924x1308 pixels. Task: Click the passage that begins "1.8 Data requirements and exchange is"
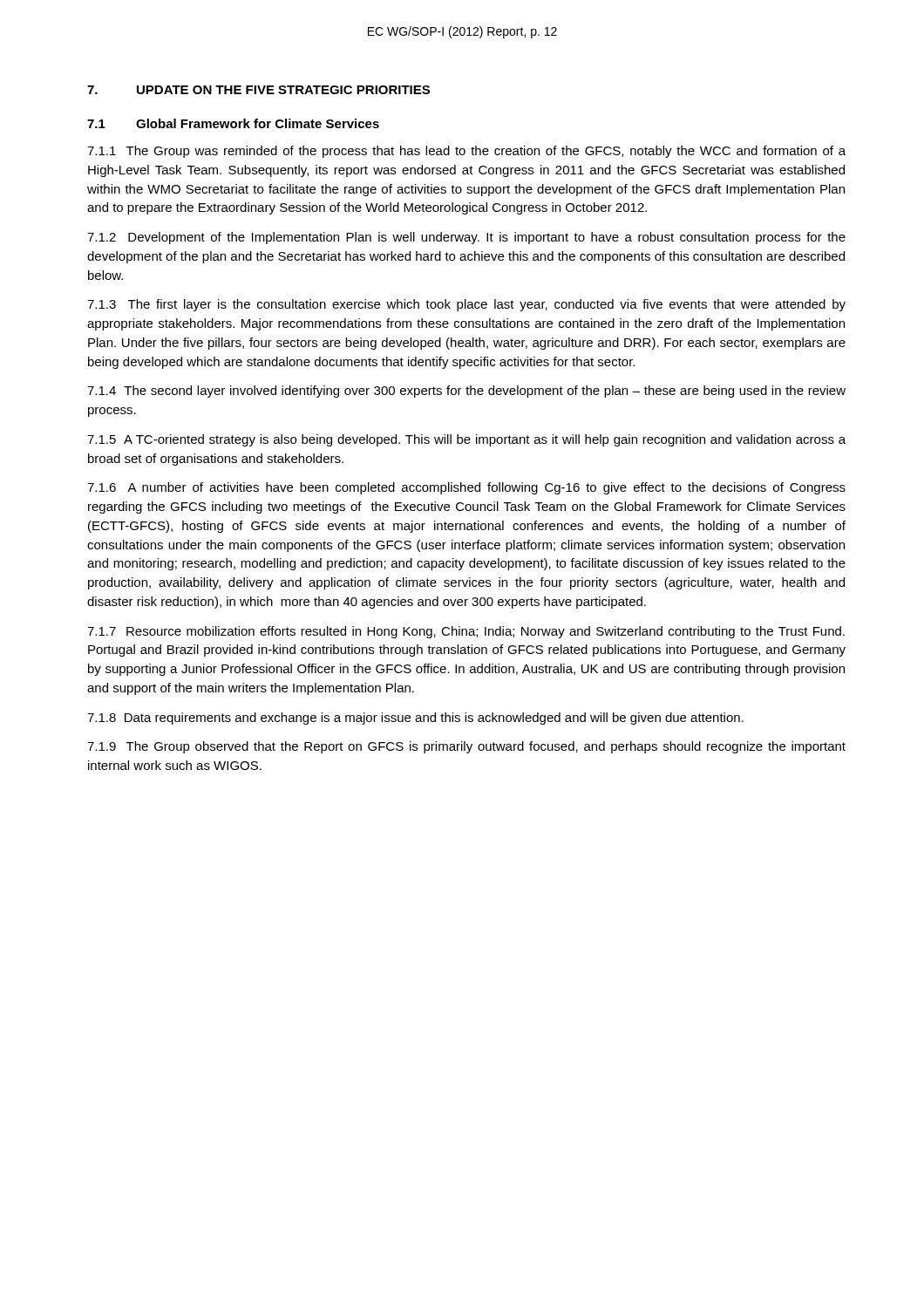[x=416, y=717]
